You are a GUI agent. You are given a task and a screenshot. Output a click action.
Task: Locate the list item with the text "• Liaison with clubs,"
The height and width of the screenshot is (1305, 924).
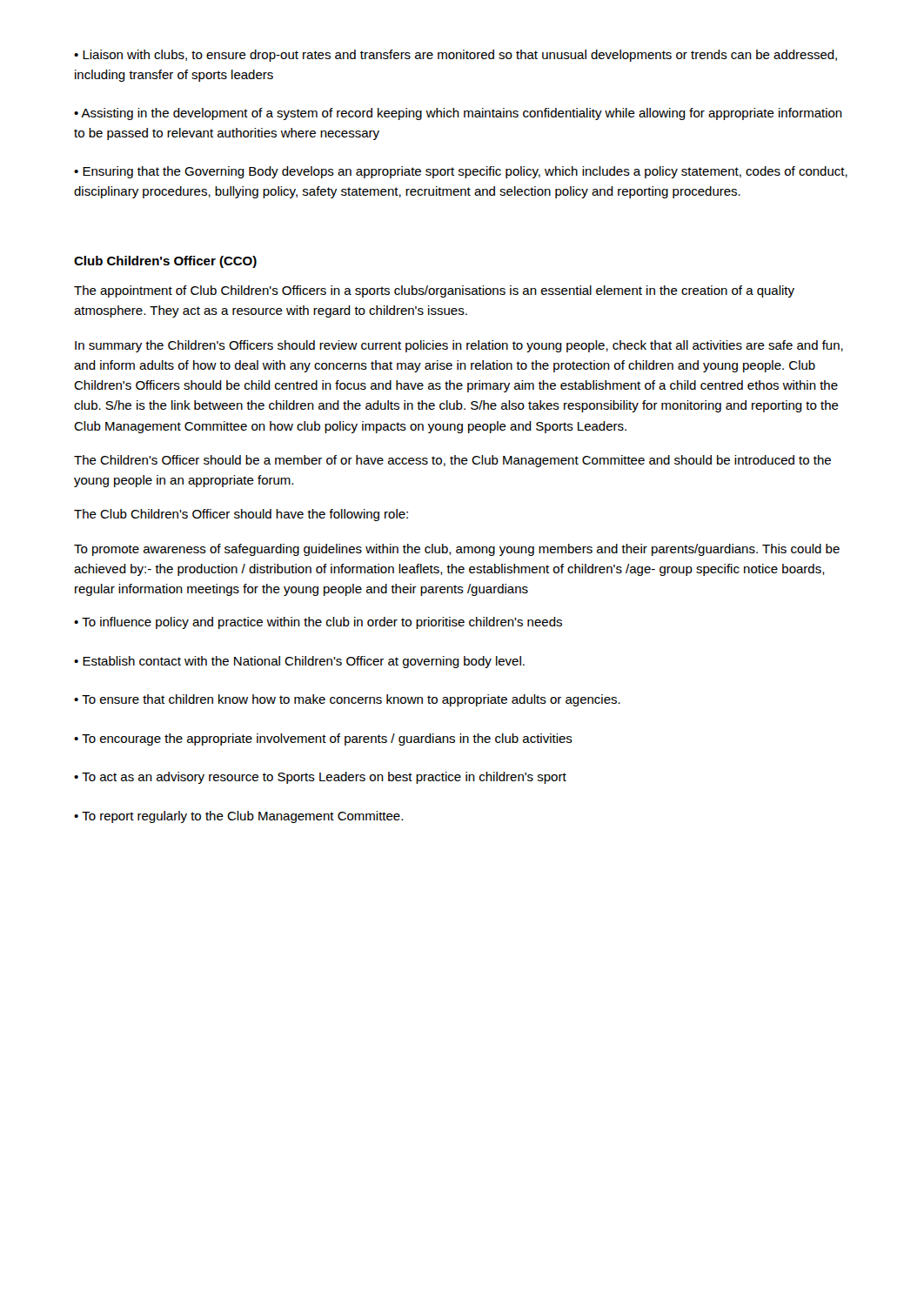[x=456, y=64]
